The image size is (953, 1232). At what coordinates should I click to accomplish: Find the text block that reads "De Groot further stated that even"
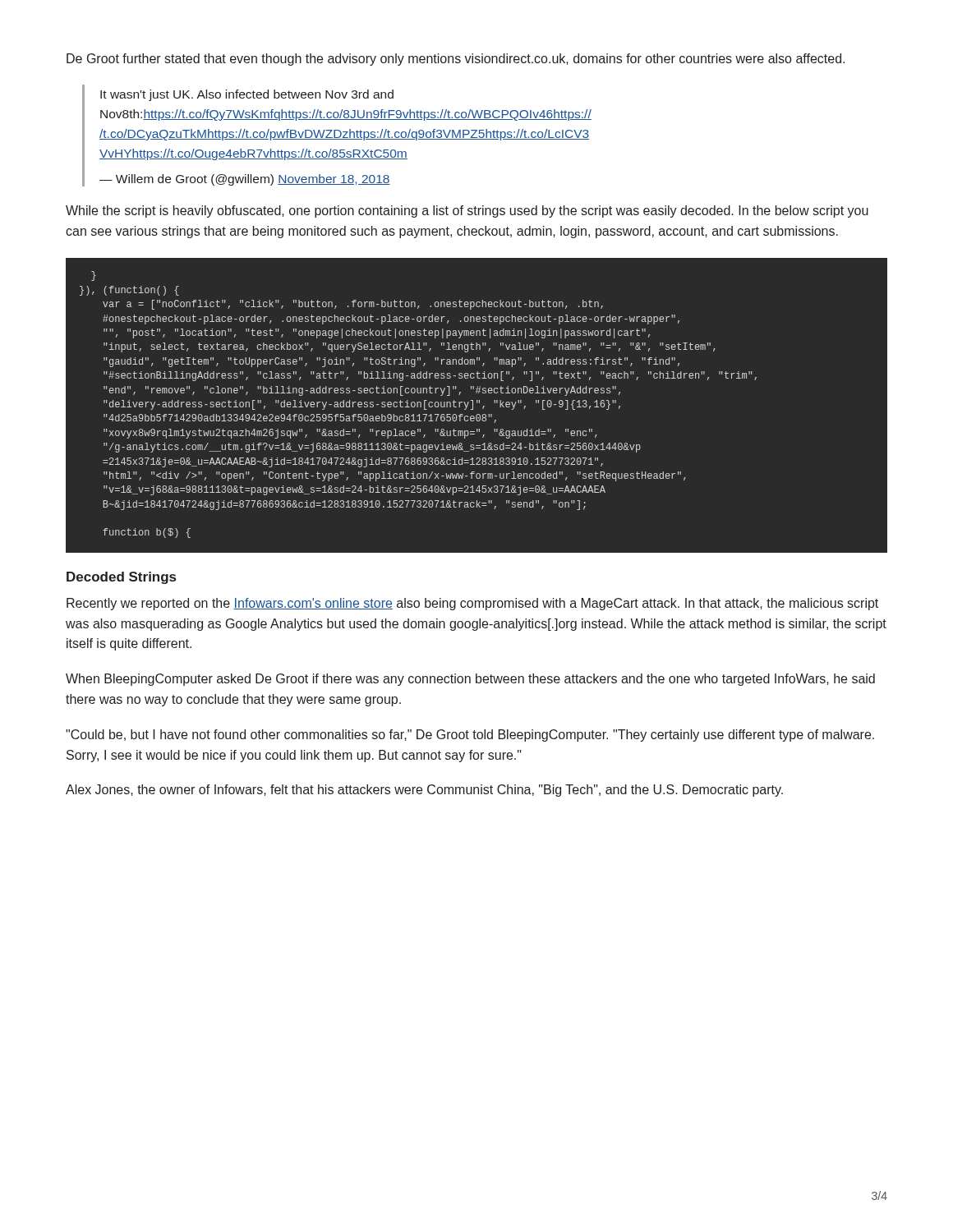coord(456,59)
